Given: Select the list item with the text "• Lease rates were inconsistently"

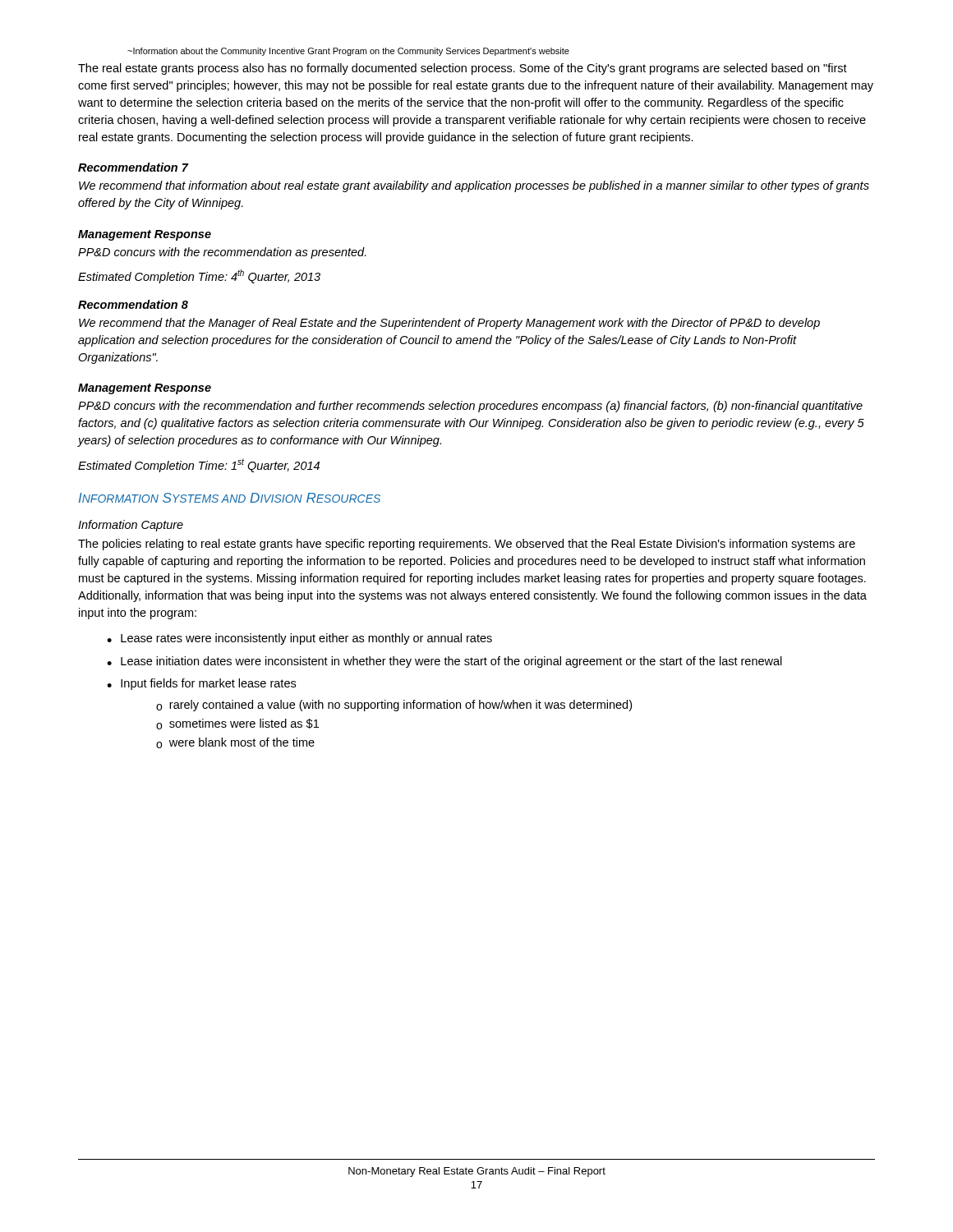Looking at the screenshot, I should pos(300,642).
